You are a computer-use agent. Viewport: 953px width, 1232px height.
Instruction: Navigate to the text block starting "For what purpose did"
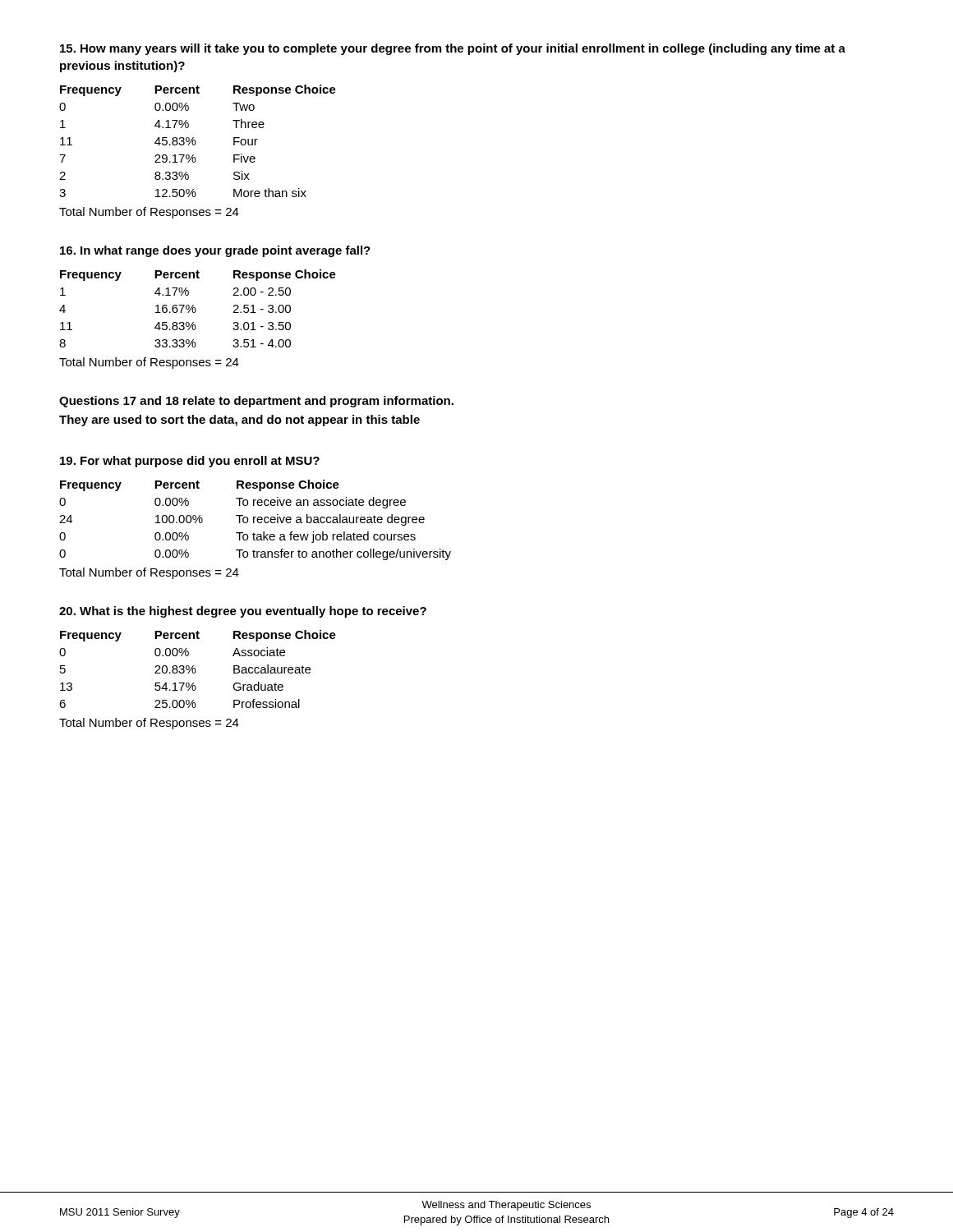pos(190,460)
